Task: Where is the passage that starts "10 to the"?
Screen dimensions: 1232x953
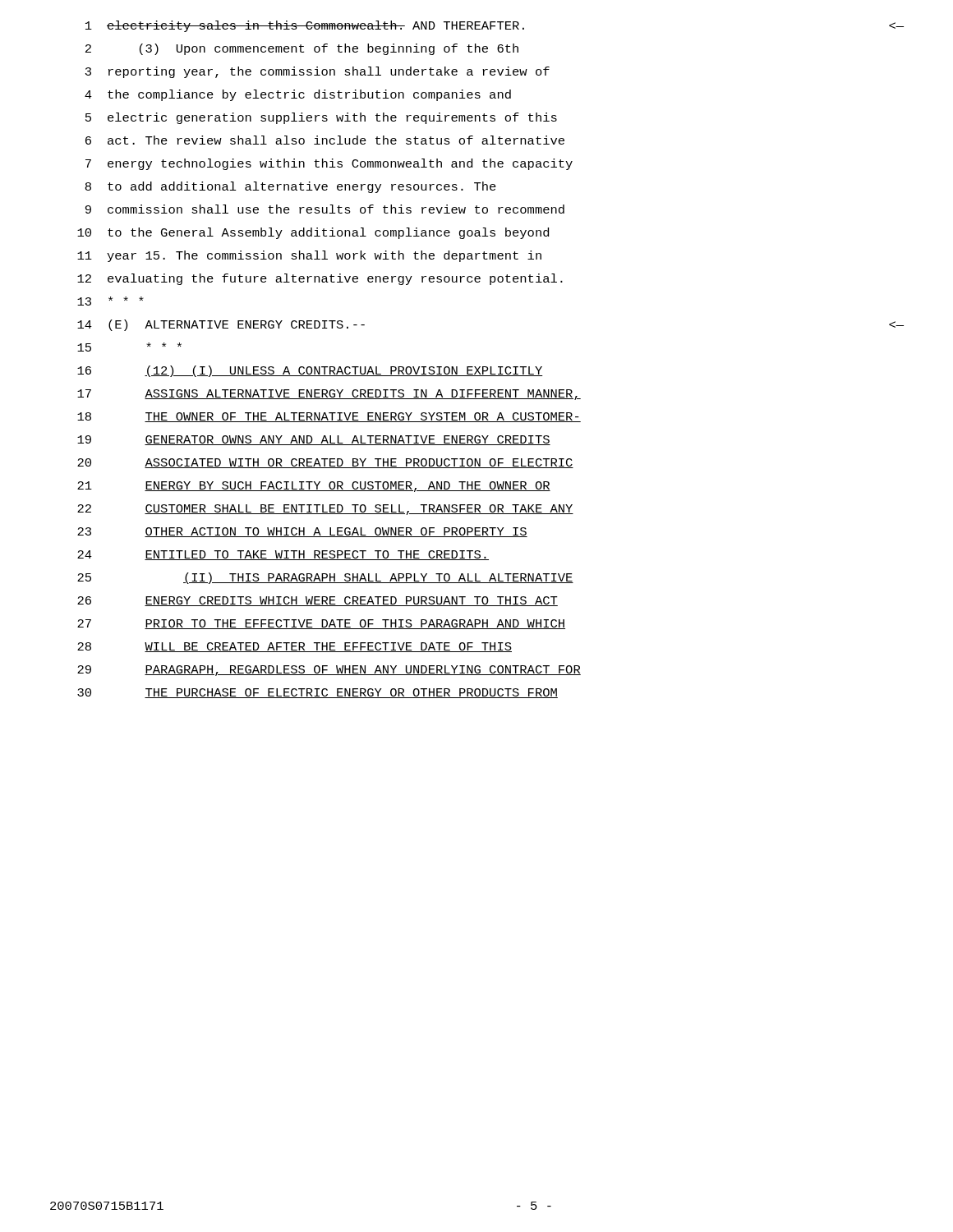Action: [476, 233]
